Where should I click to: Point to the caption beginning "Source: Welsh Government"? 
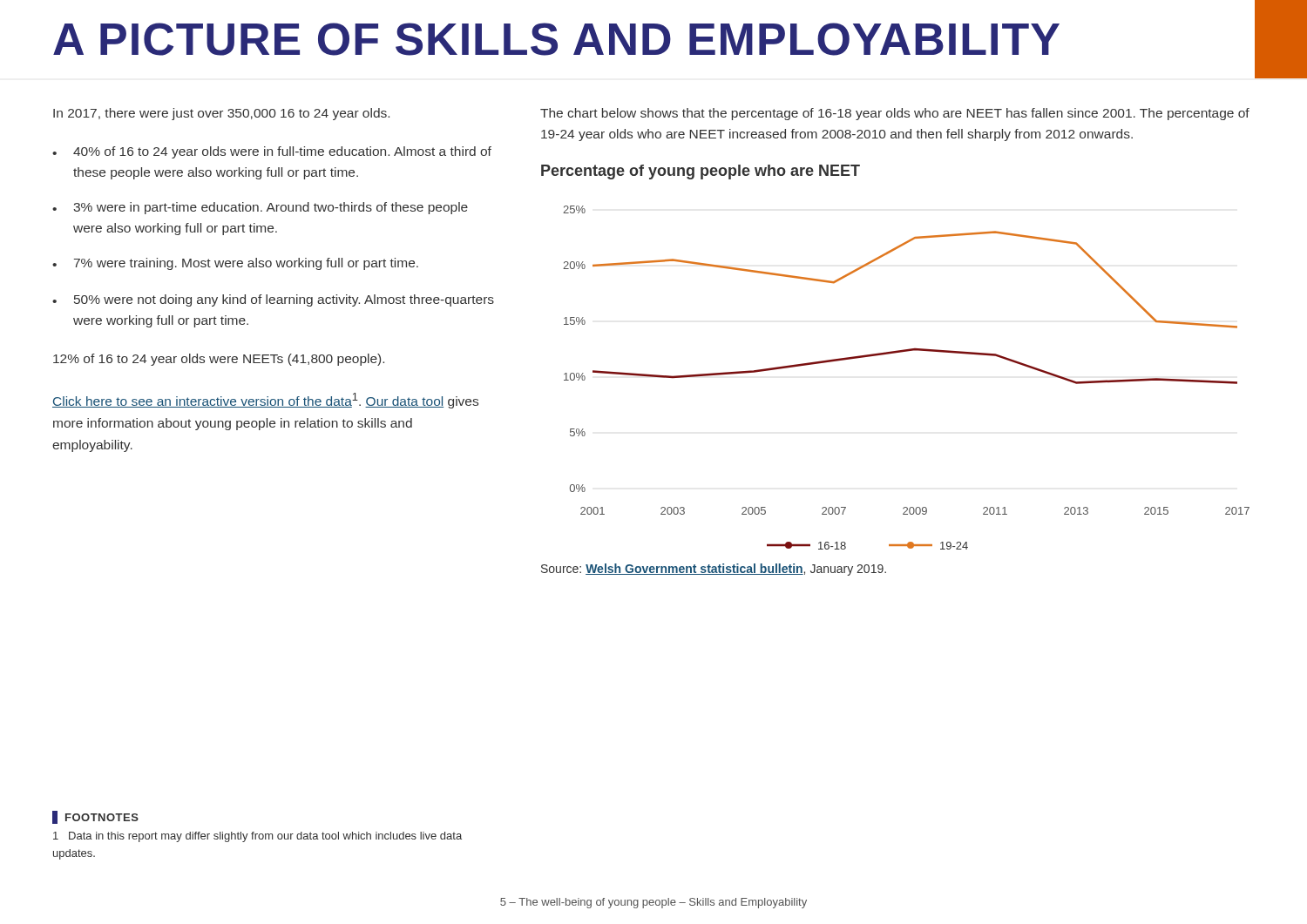(x=714, y=569)
